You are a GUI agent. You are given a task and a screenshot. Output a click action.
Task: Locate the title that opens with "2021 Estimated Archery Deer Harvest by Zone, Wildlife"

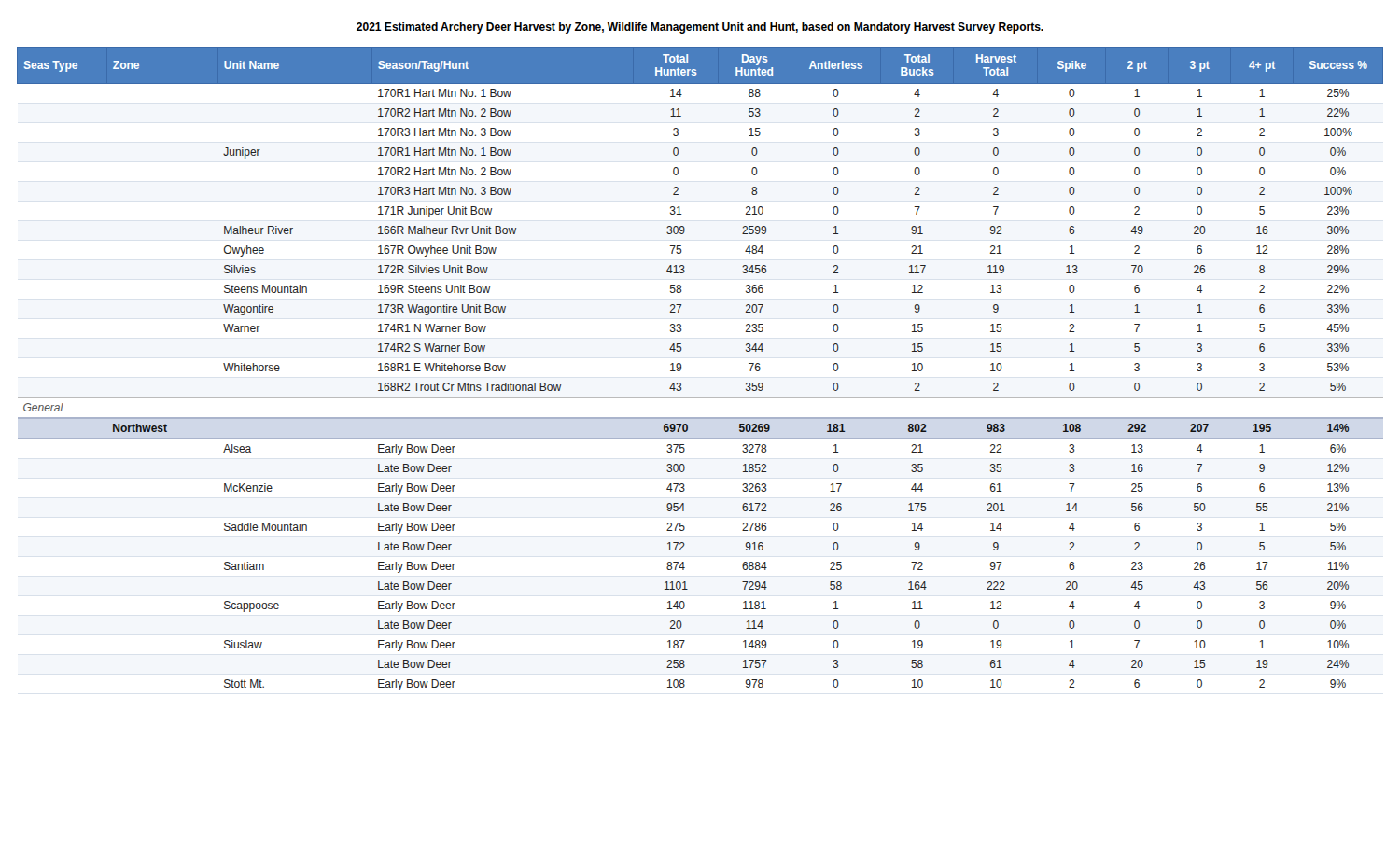(x=700, y=27)
